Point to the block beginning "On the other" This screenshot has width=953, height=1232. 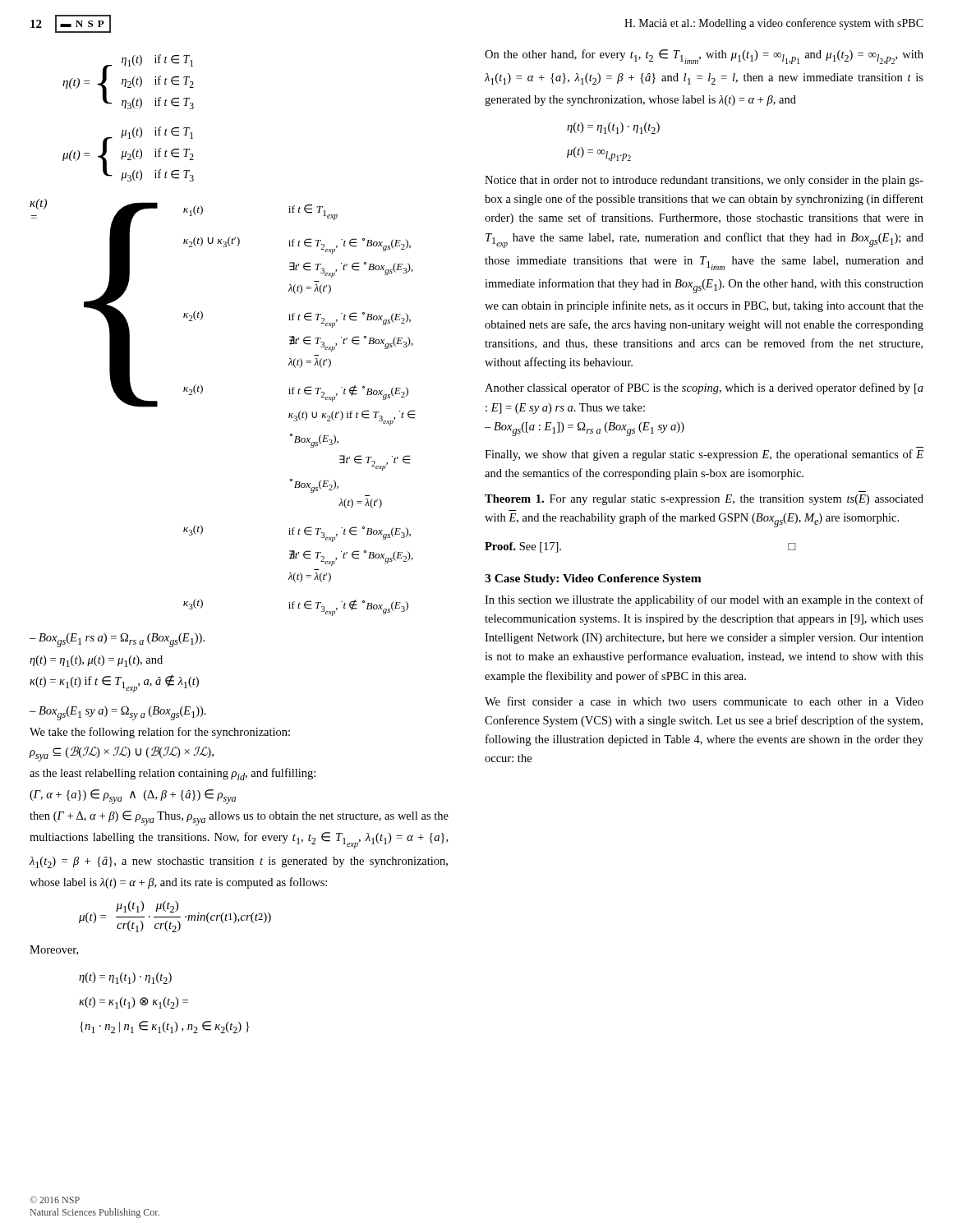click(x=704, y=77)
